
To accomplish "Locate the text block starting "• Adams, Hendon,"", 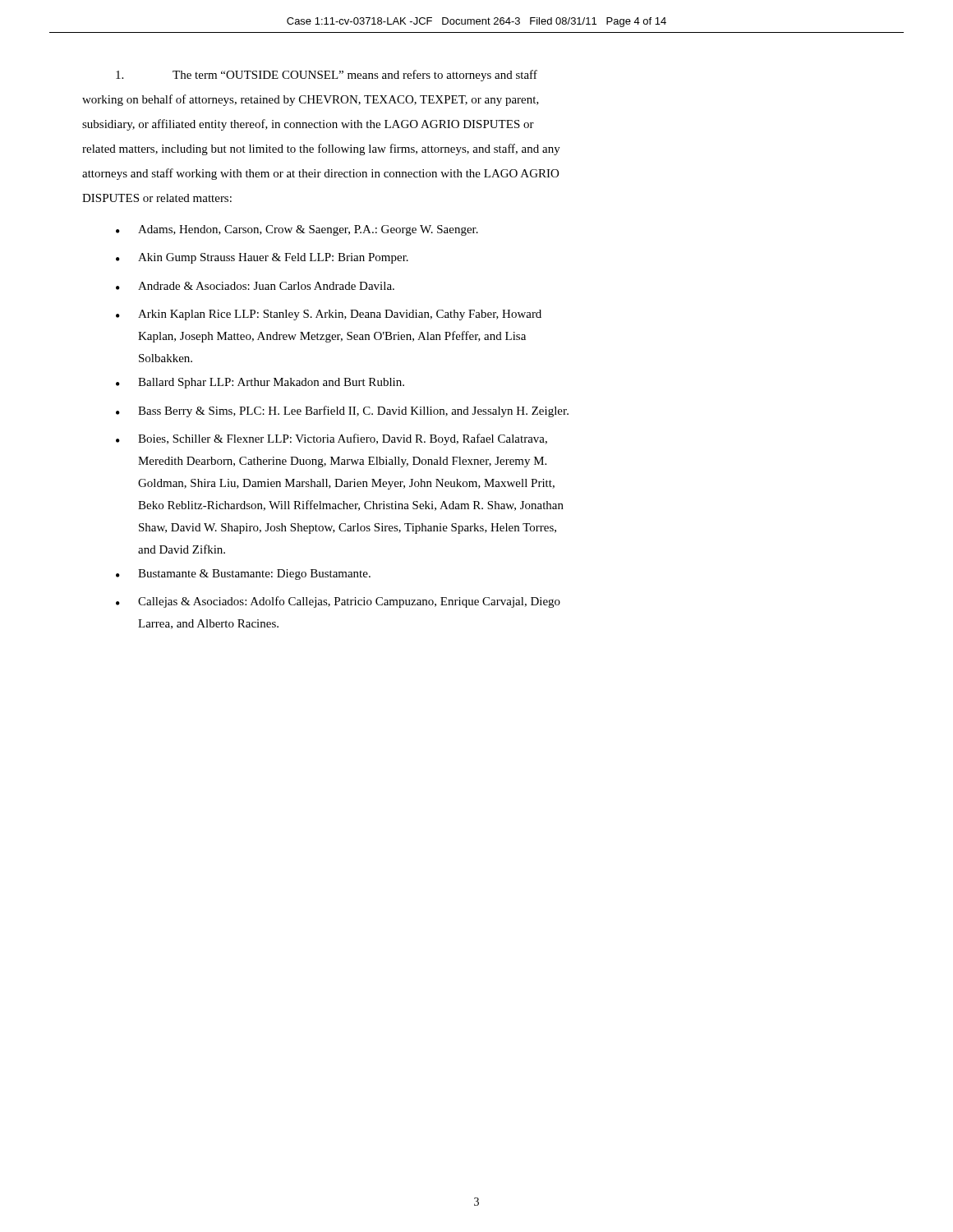I will click(297, 230).
